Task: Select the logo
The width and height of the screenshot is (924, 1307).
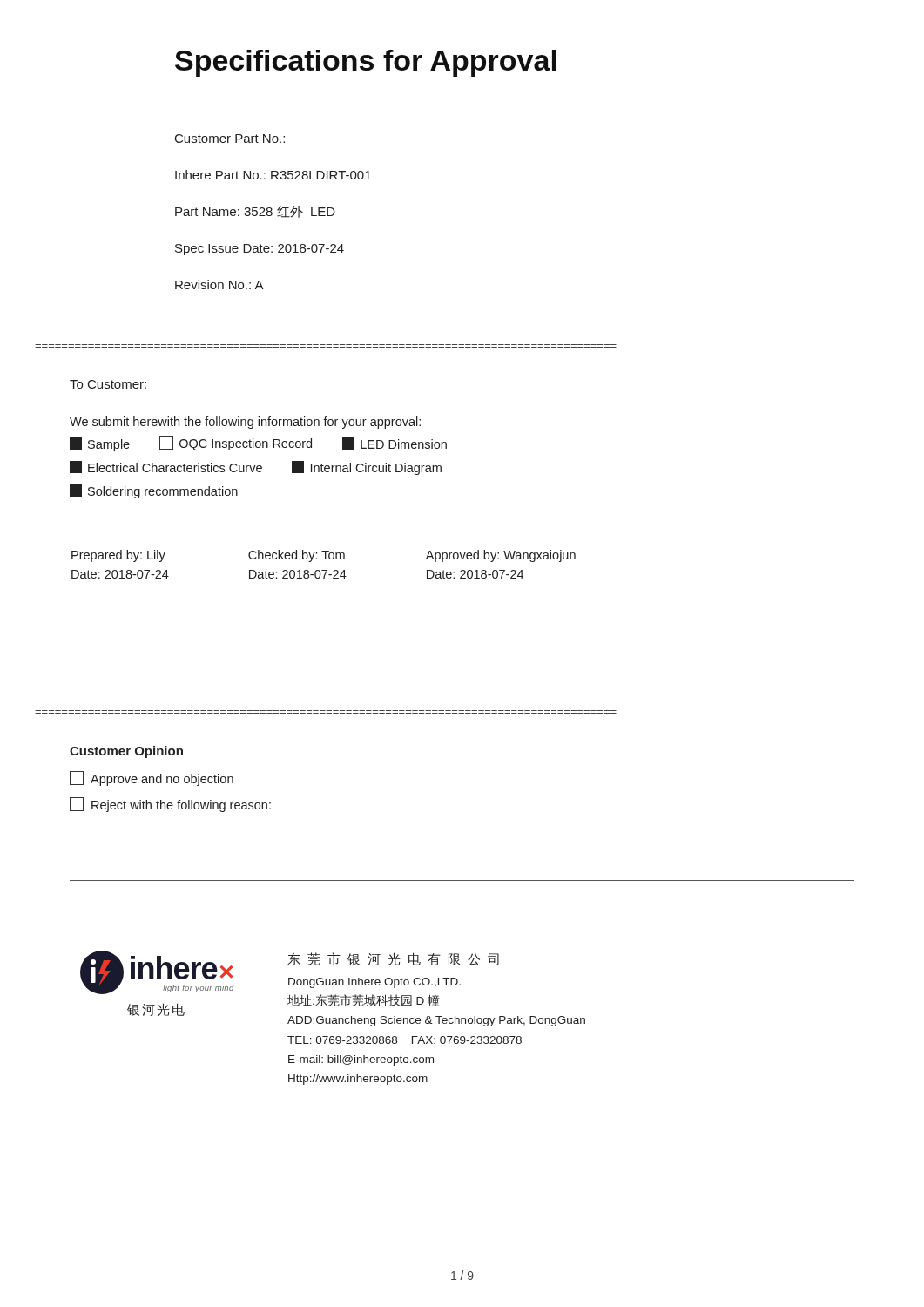Action: coord(157,984)
